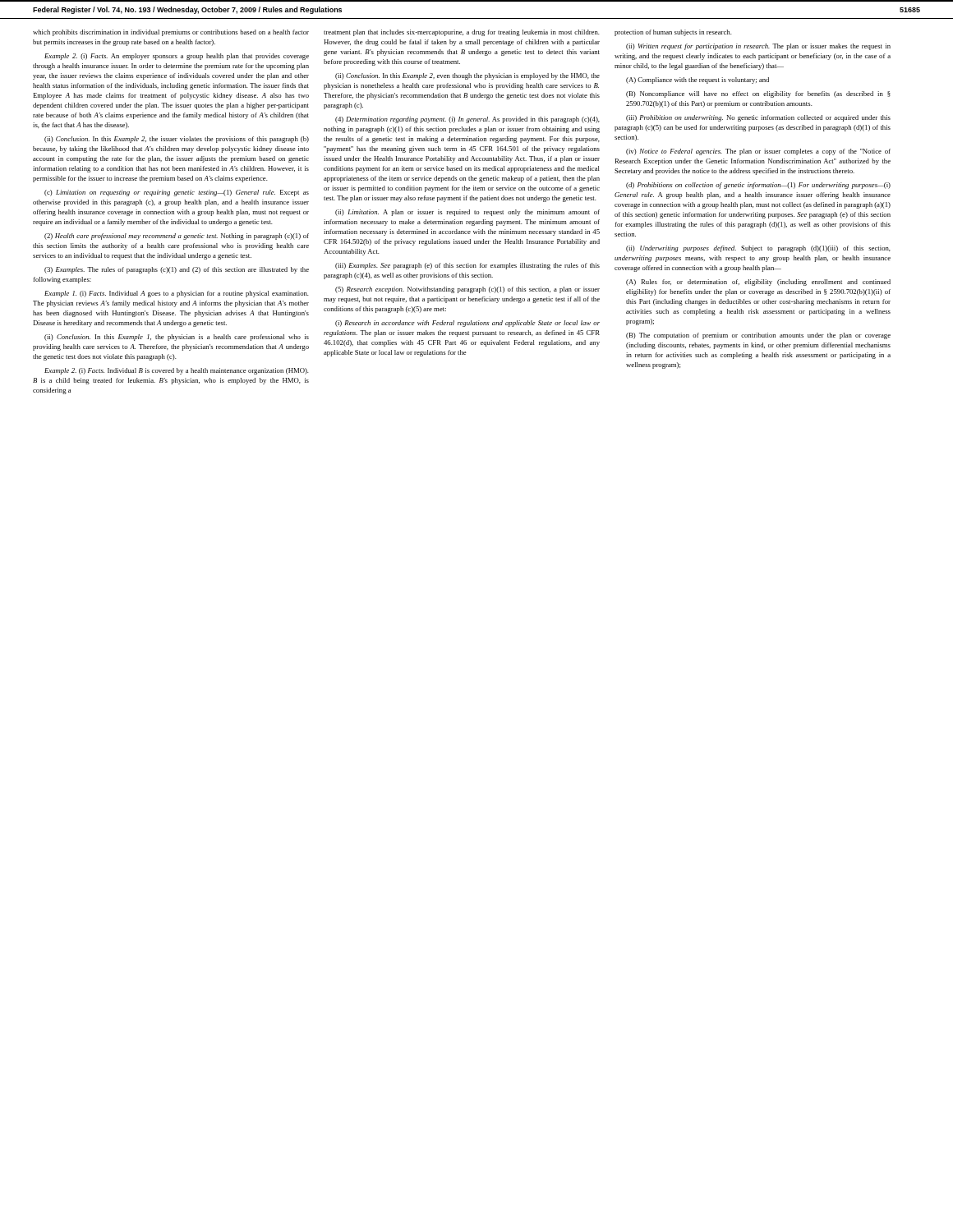Screen dimensions: 1232x953
Task: Find the block starting "(iii) Prohibition on"
Action: pos(753,128)
